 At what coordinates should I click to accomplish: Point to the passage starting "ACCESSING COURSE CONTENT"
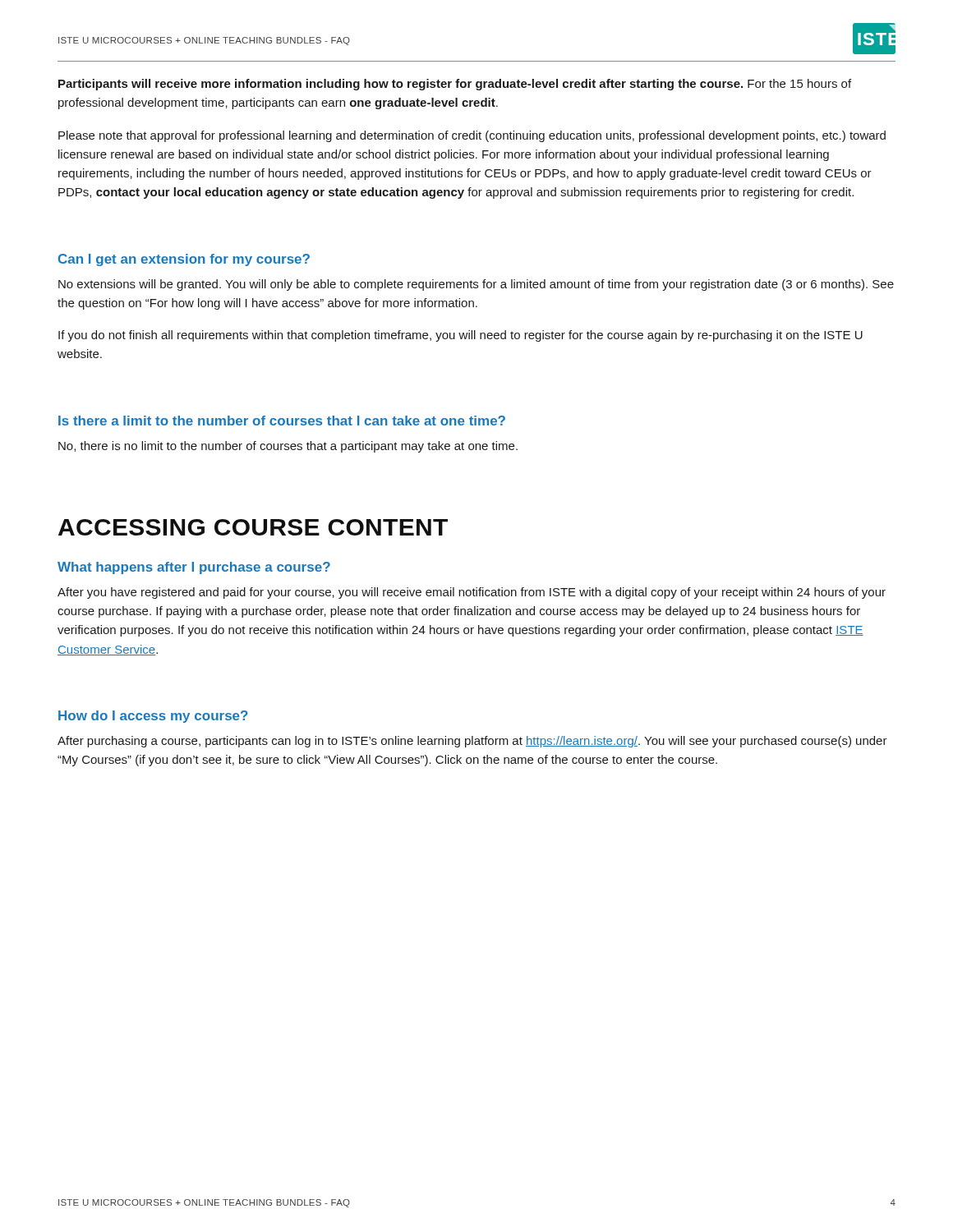[x=253, y=527]
